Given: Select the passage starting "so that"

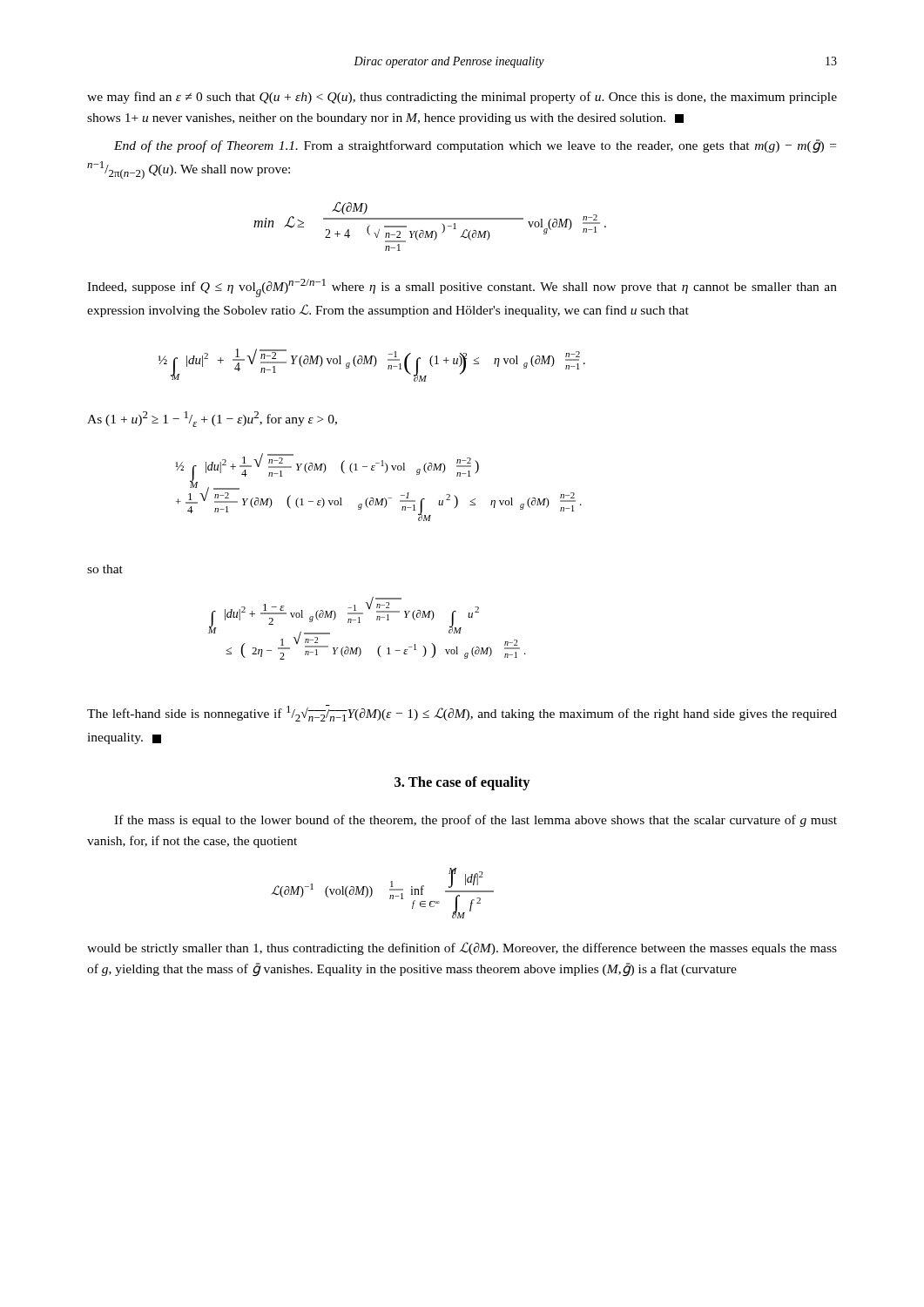Looking at the screenshot, I should tap(105, 569).
